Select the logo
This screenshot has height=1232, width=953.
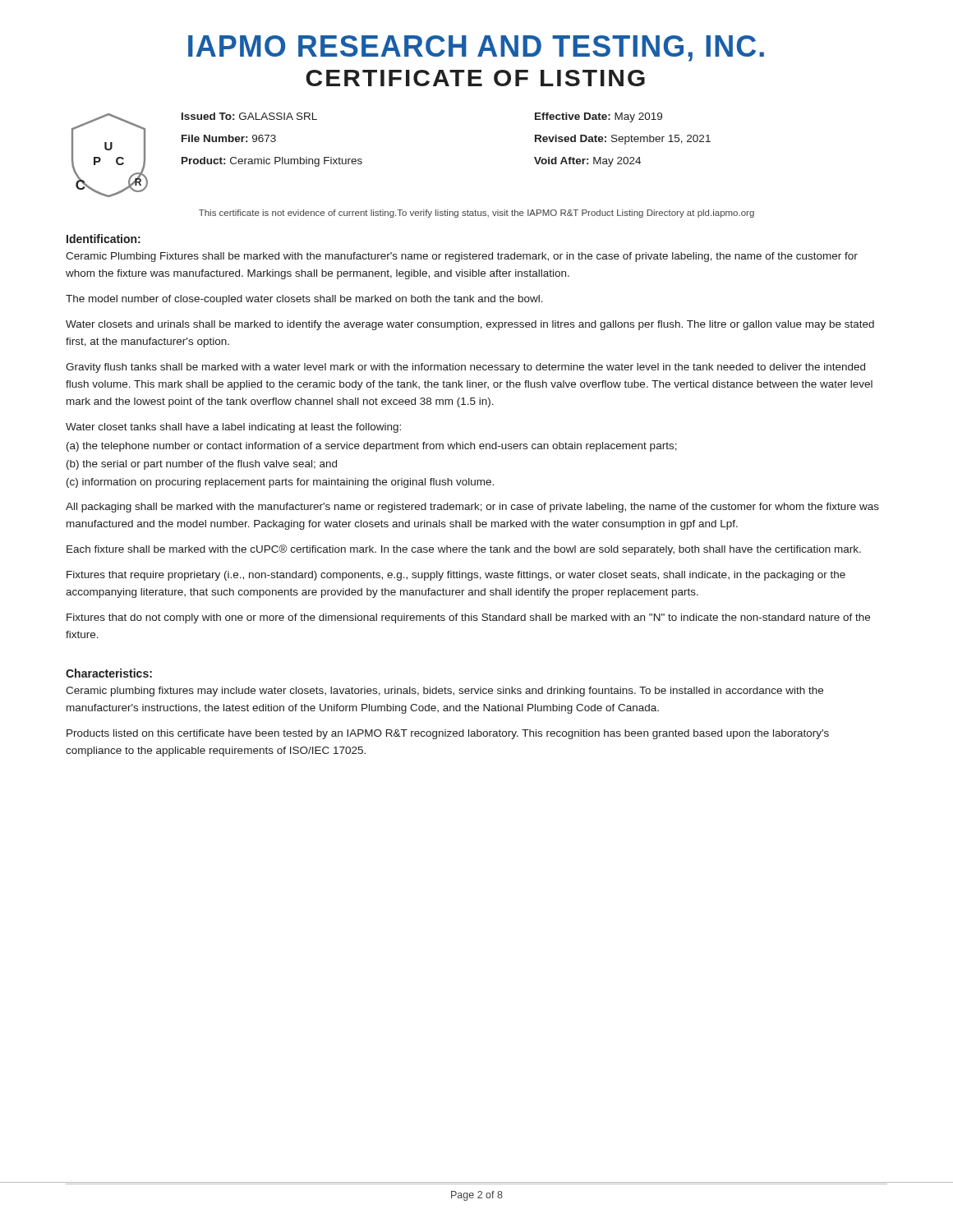click(x=111, y=156)
